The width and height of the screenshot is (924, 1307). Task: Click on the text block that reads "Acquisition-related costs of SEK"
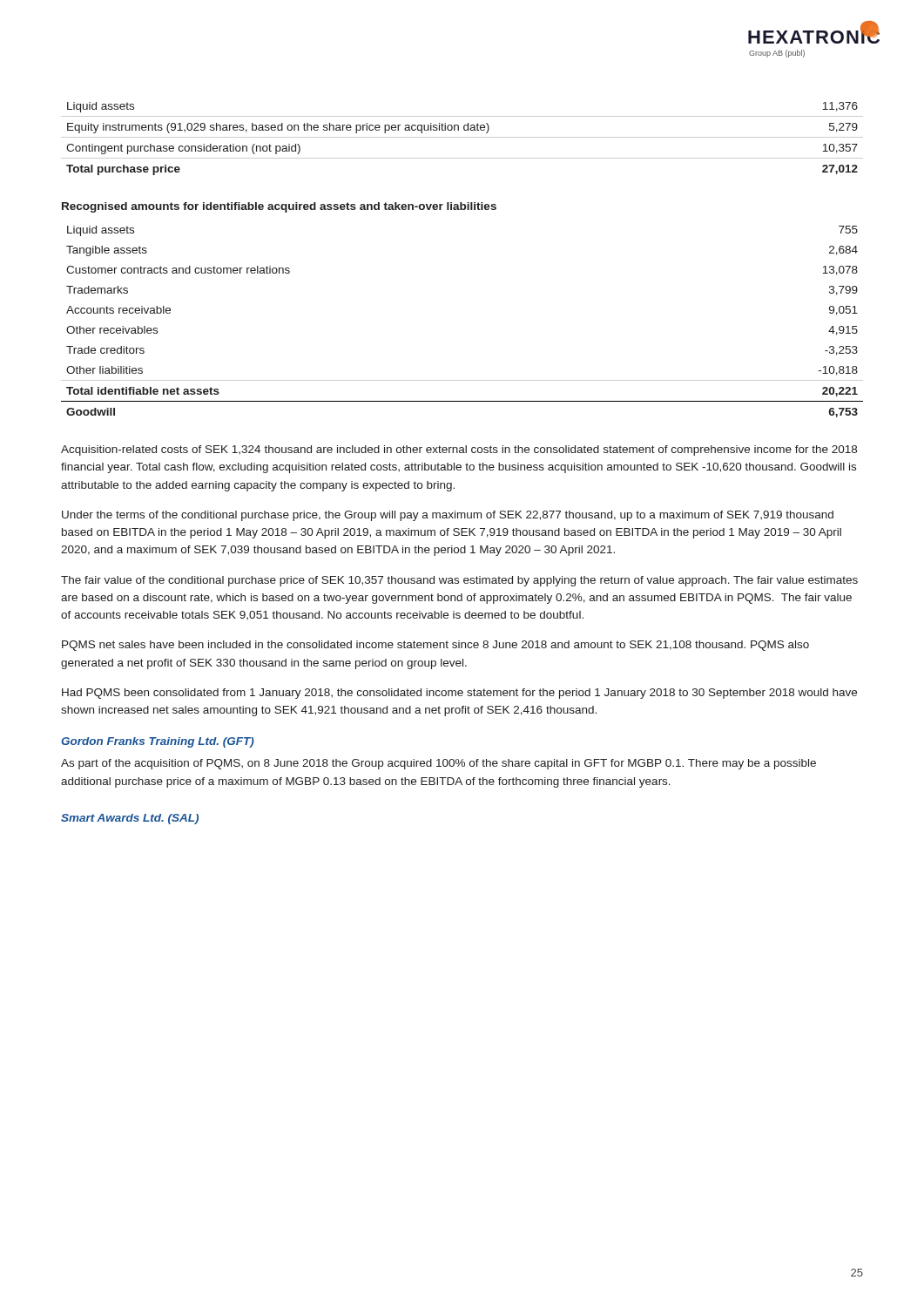pos(459,467)
